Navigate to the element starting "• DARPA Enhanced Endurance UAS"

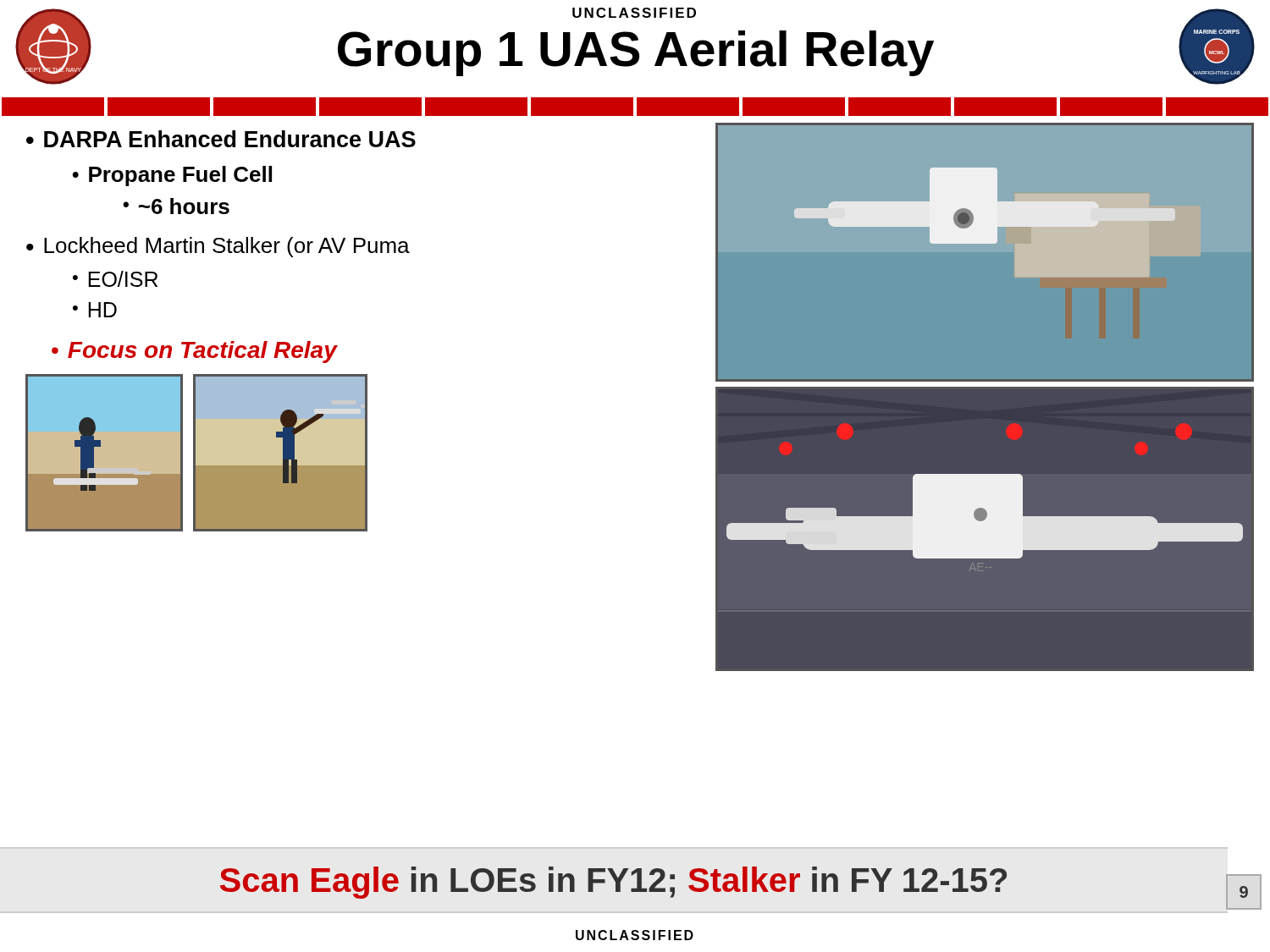pyautogui.click(x=221, y=141)
